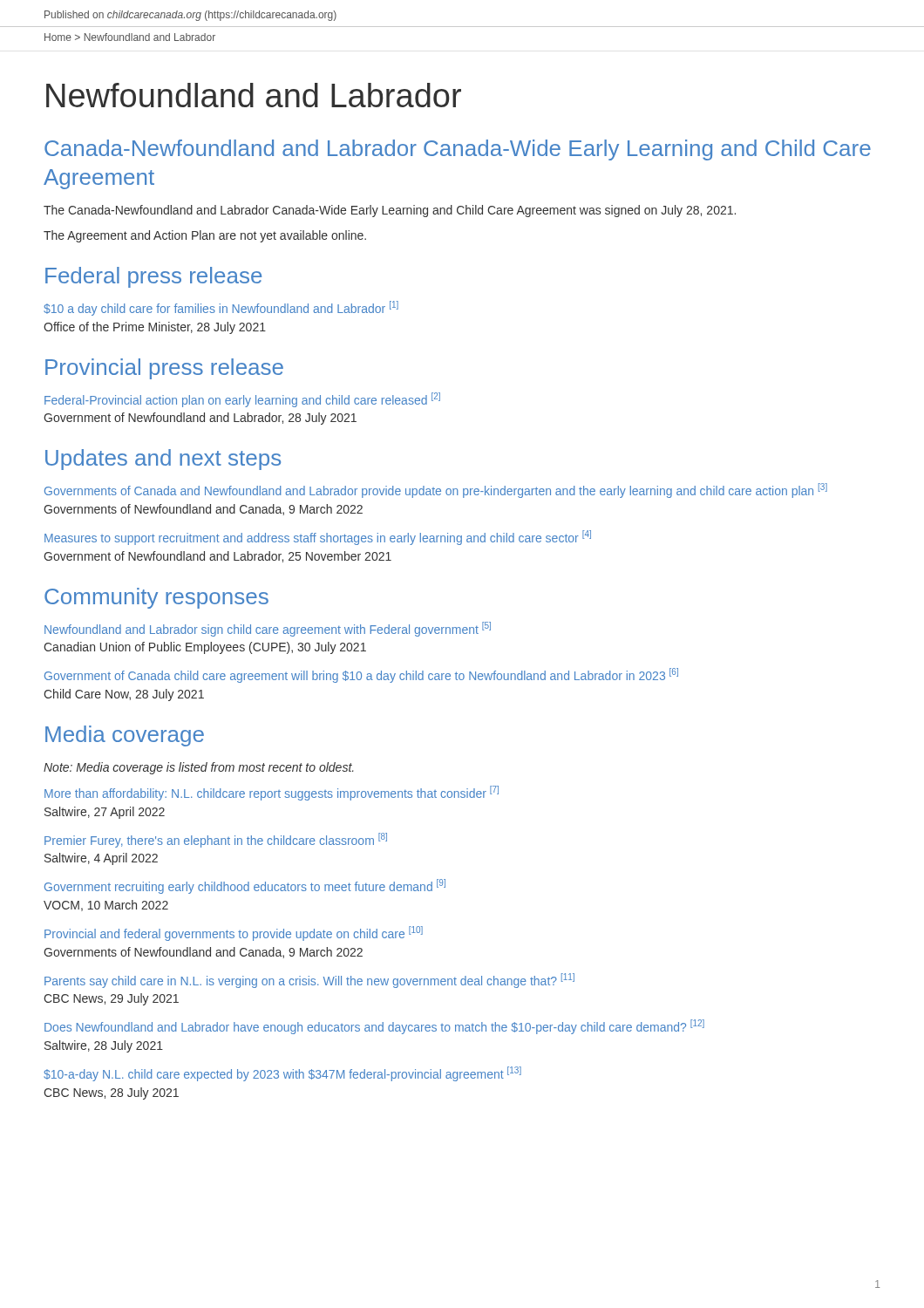Select the text block starting "Provincial press release"
The width and height of the screenshot is (924, 1308).
[x=164, y=369]
